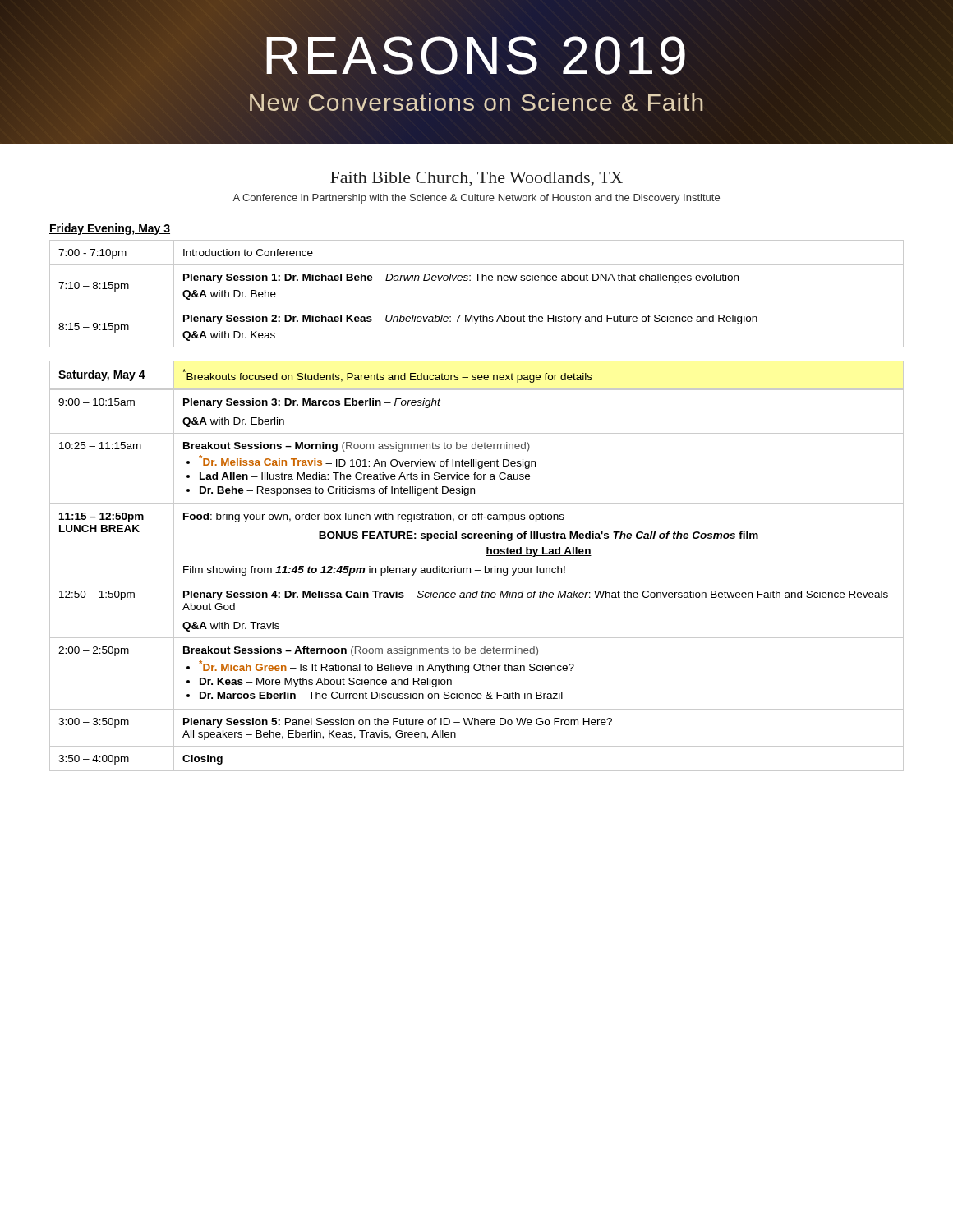Select the block starting "Saturday, May 4"

coord(102,375)
